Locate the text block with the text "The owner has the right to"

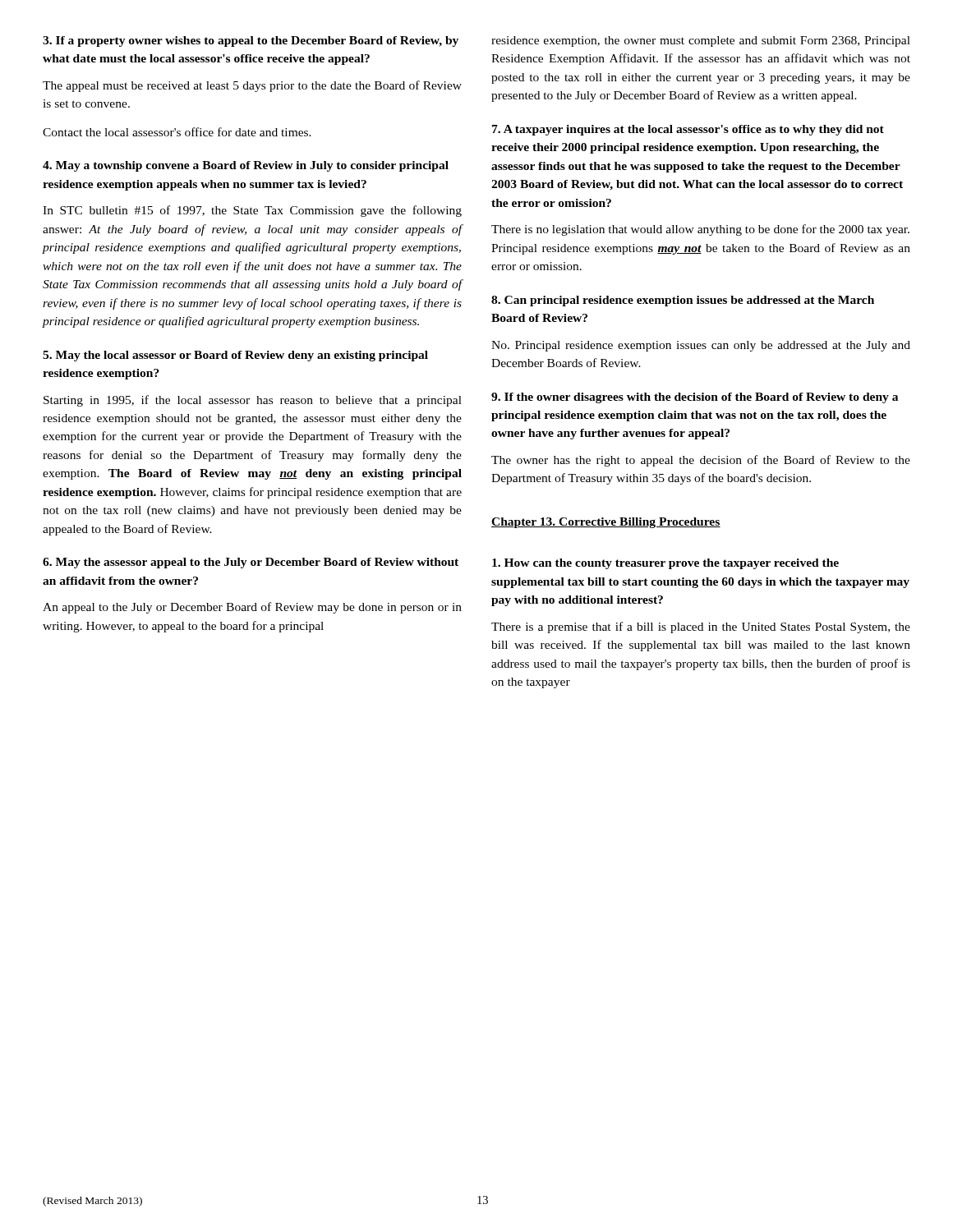tap(701, 469)
